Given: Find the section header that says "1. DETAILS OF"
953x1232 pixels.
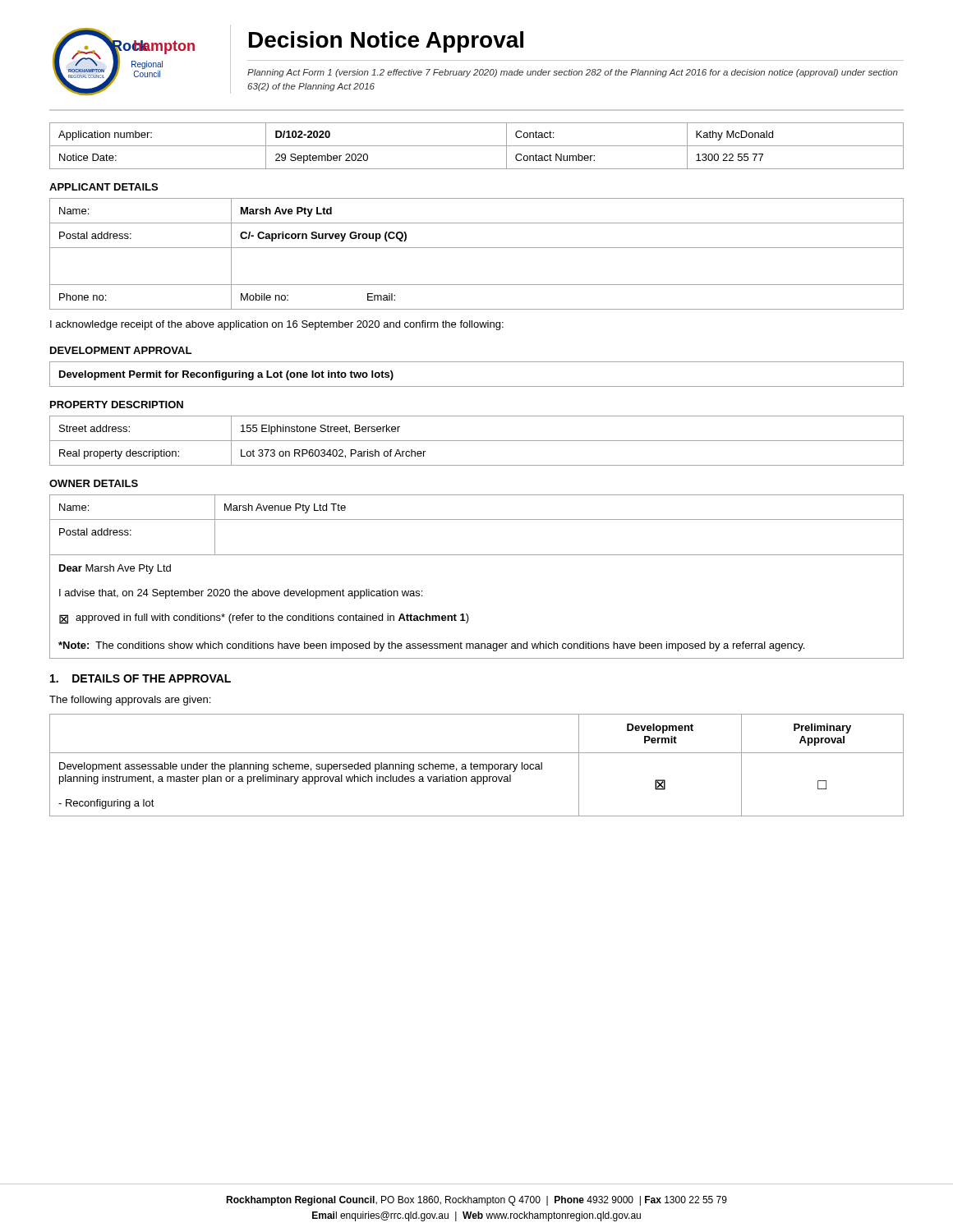Looking at the screenshot, I should pyautogui.click(x=140, y=678).
